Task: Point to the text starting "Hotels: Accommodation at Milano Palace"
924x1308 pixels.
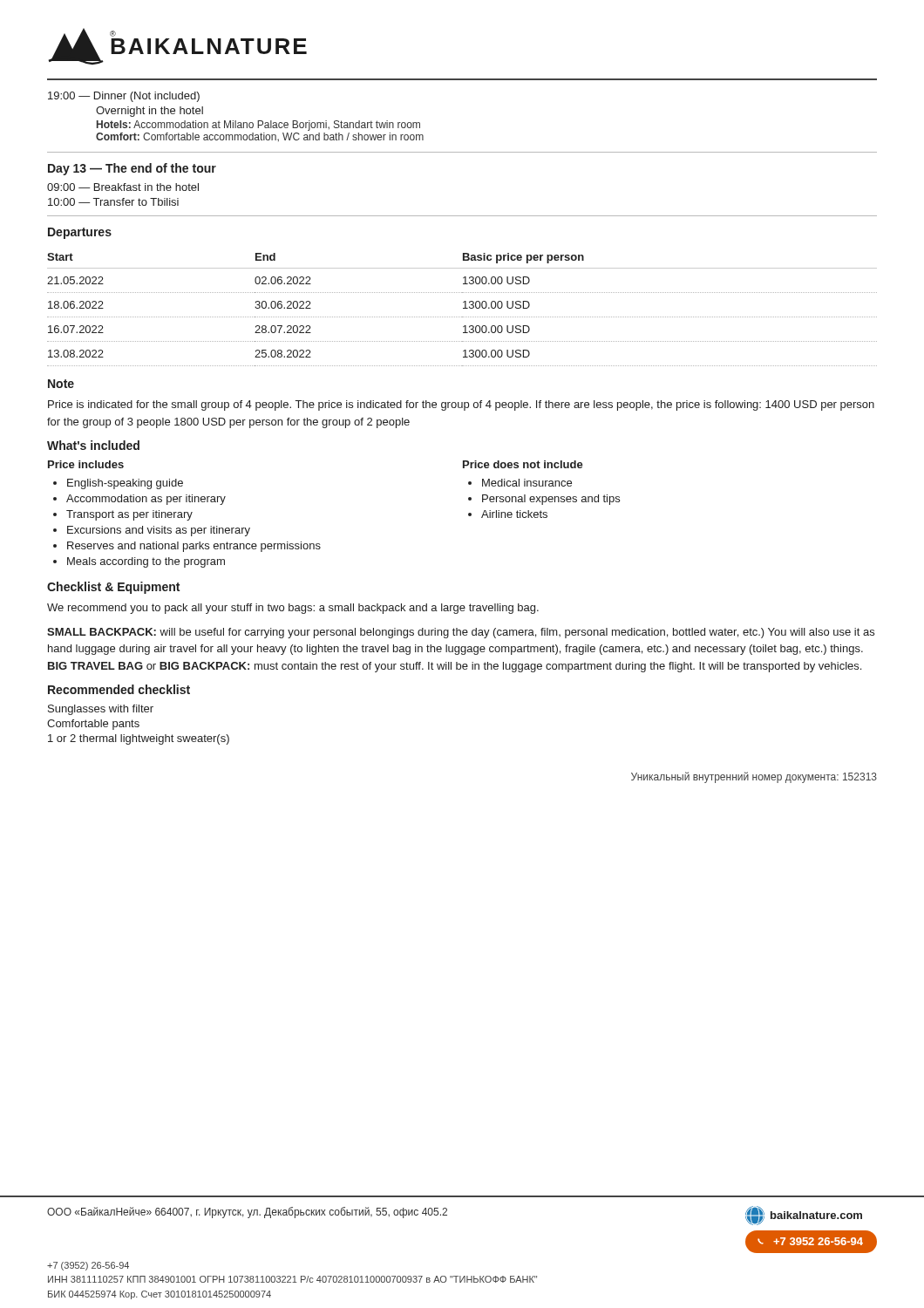Action: 260,131
